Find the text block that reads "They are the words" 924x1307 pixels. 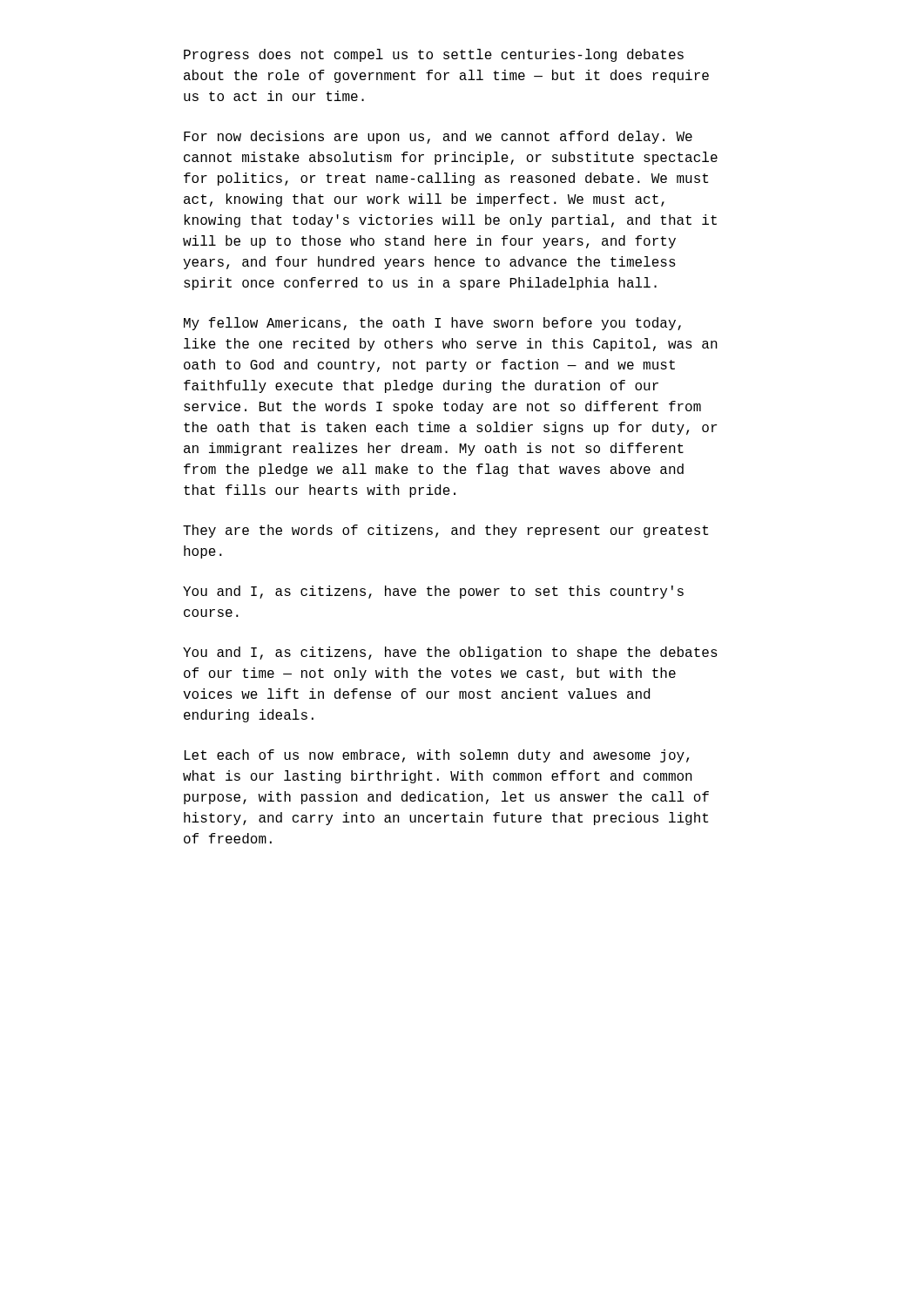pos(446,542)
